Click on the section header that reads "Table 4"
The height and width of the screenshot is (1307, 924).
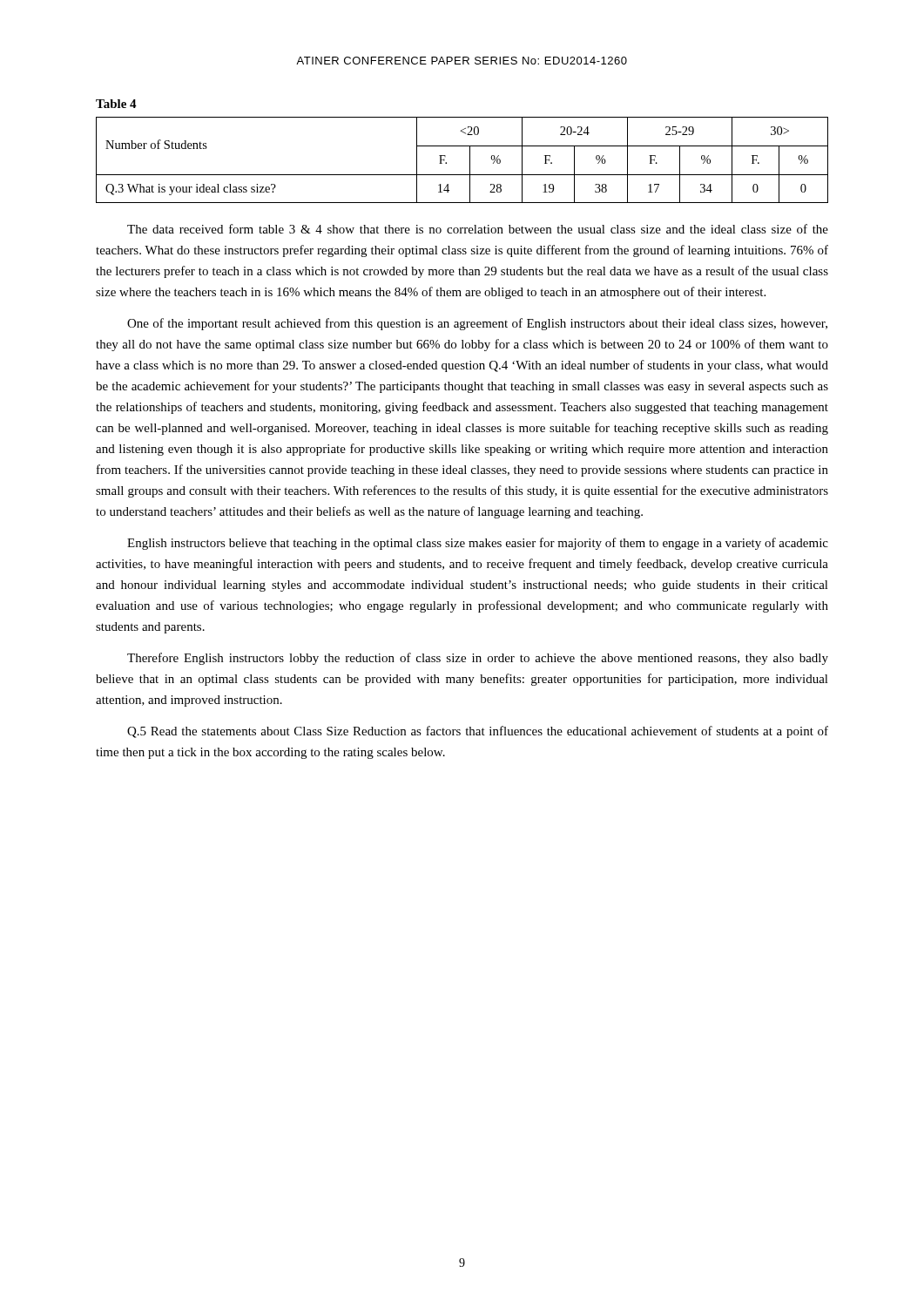point(116,103)
